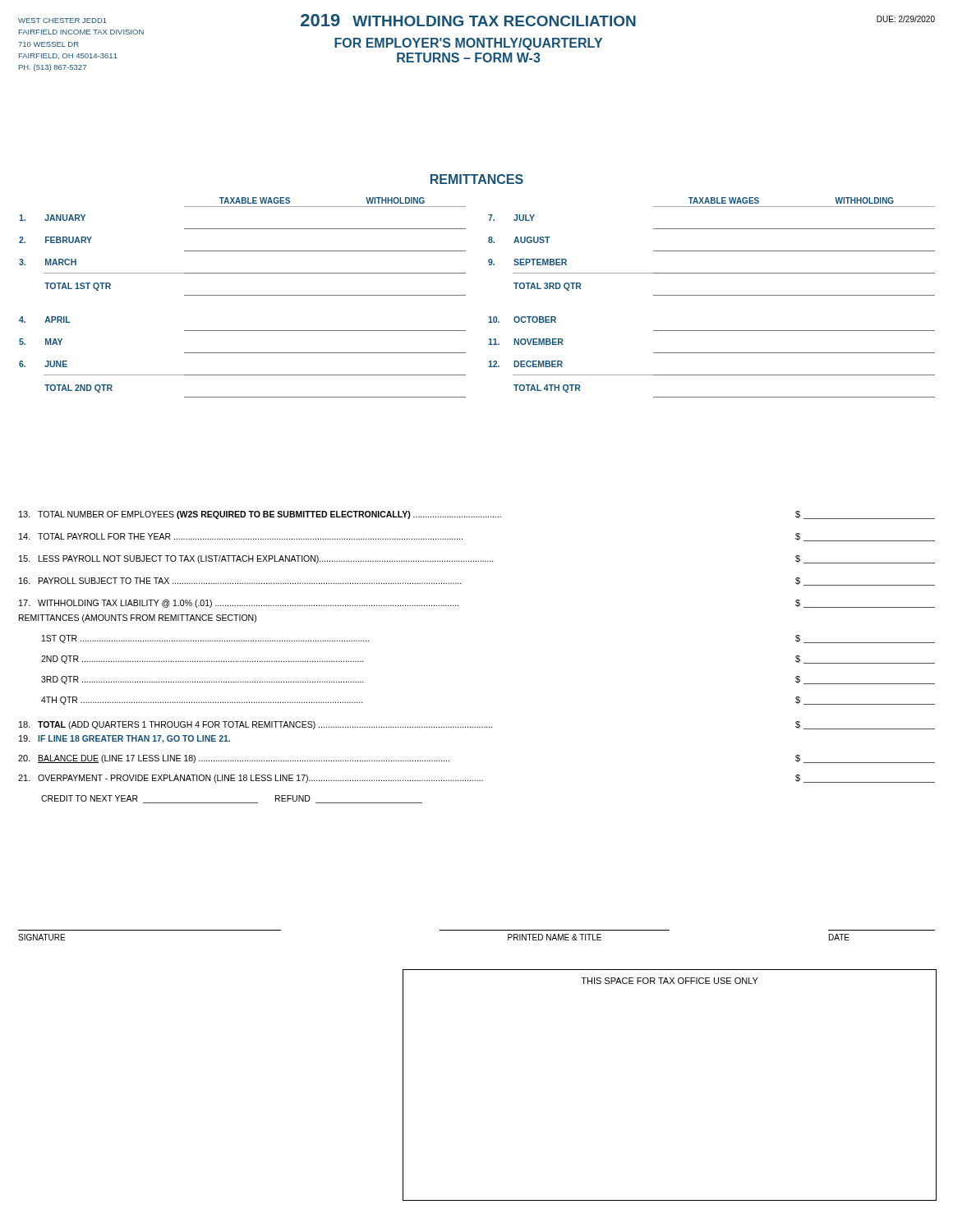Screen dimensions: 1232x953
Task: Find the text block starting "16. PAYROLL SUBJECT"
Action: pos(161,582)
